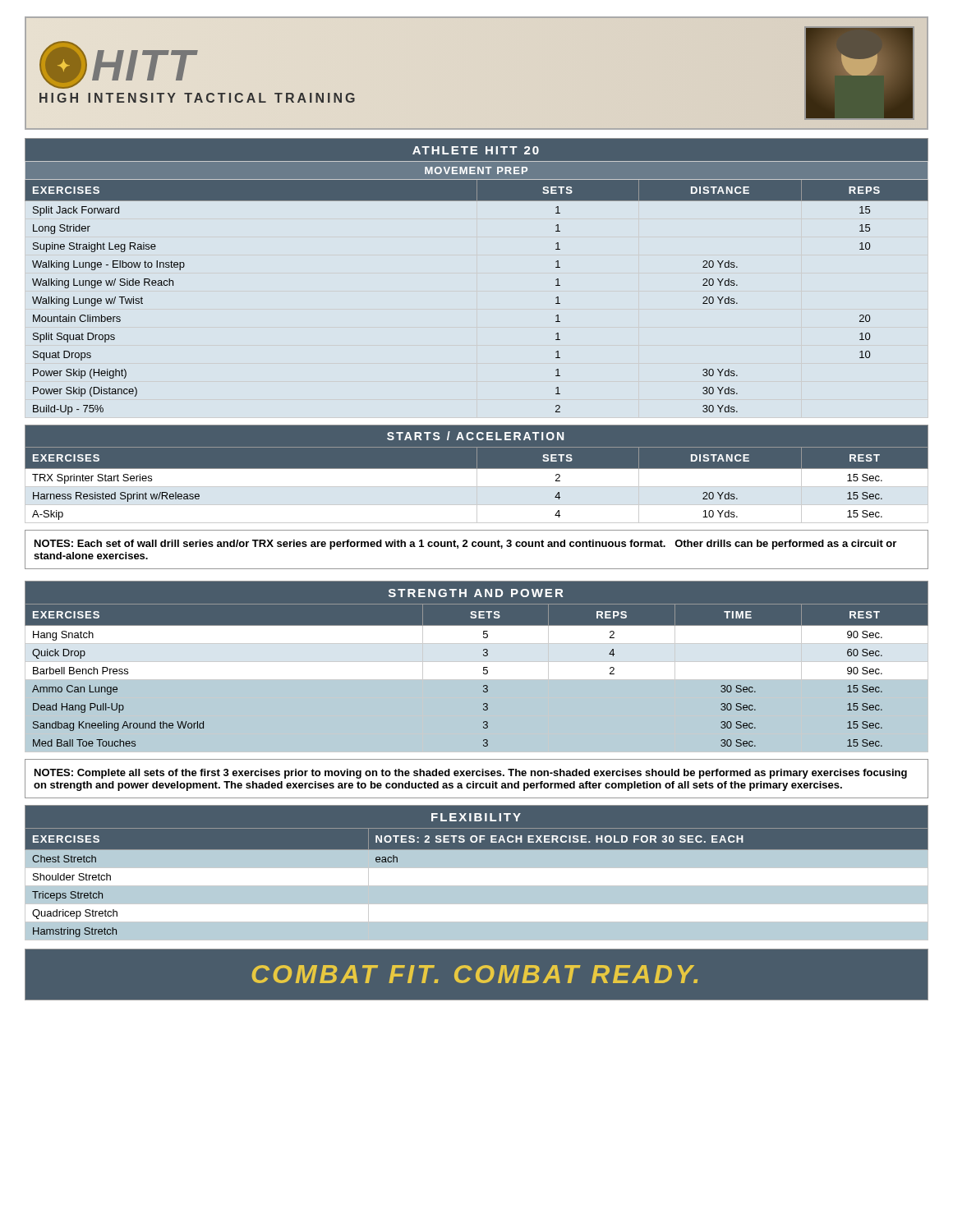Image resolution: width=953 pixels, height=1232 pixels.
Task: Find the block starting "NOTES: Each set"
Action: click(x=465, y=549)
